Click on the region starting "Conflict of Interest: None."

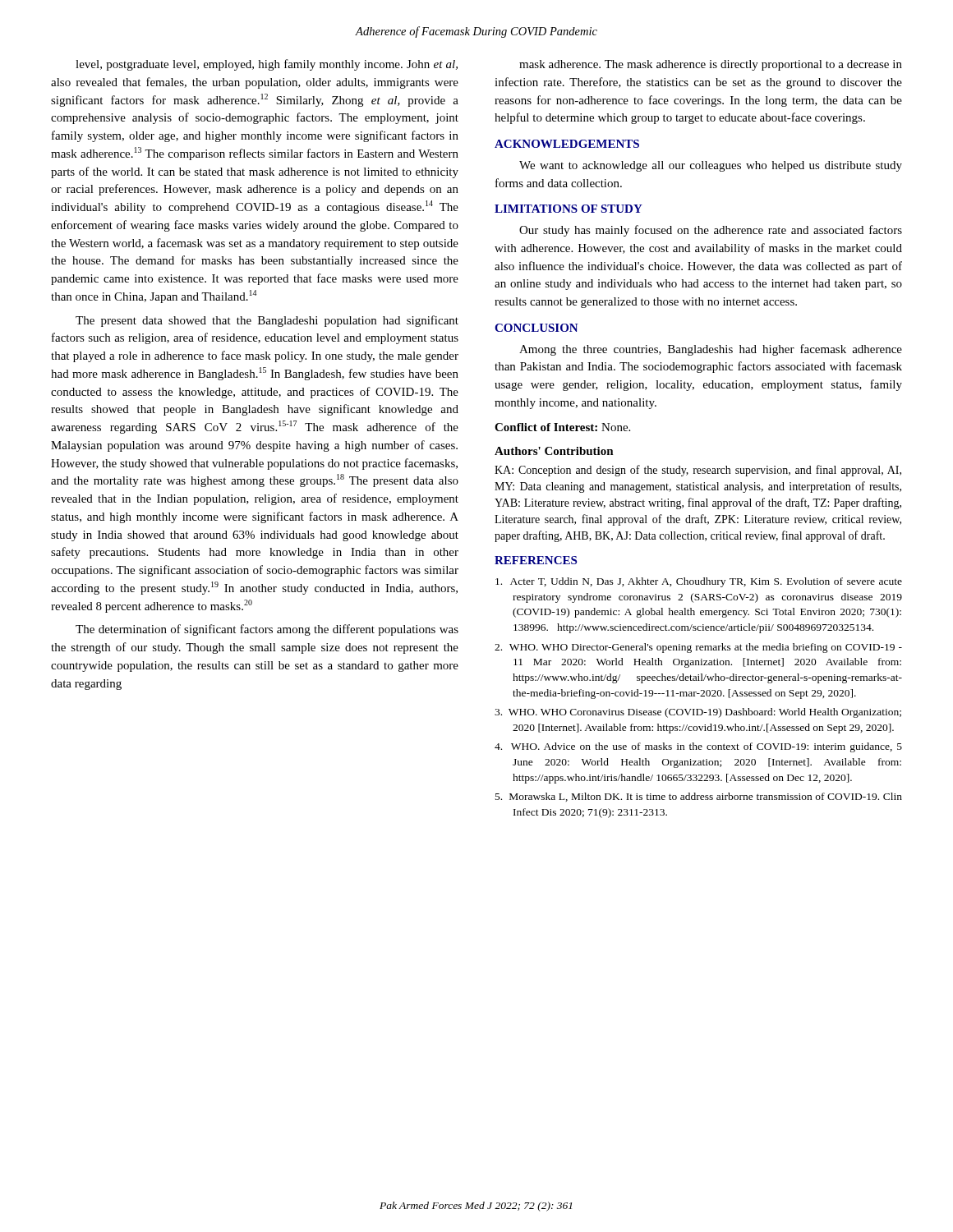click(x=562, y=427)
